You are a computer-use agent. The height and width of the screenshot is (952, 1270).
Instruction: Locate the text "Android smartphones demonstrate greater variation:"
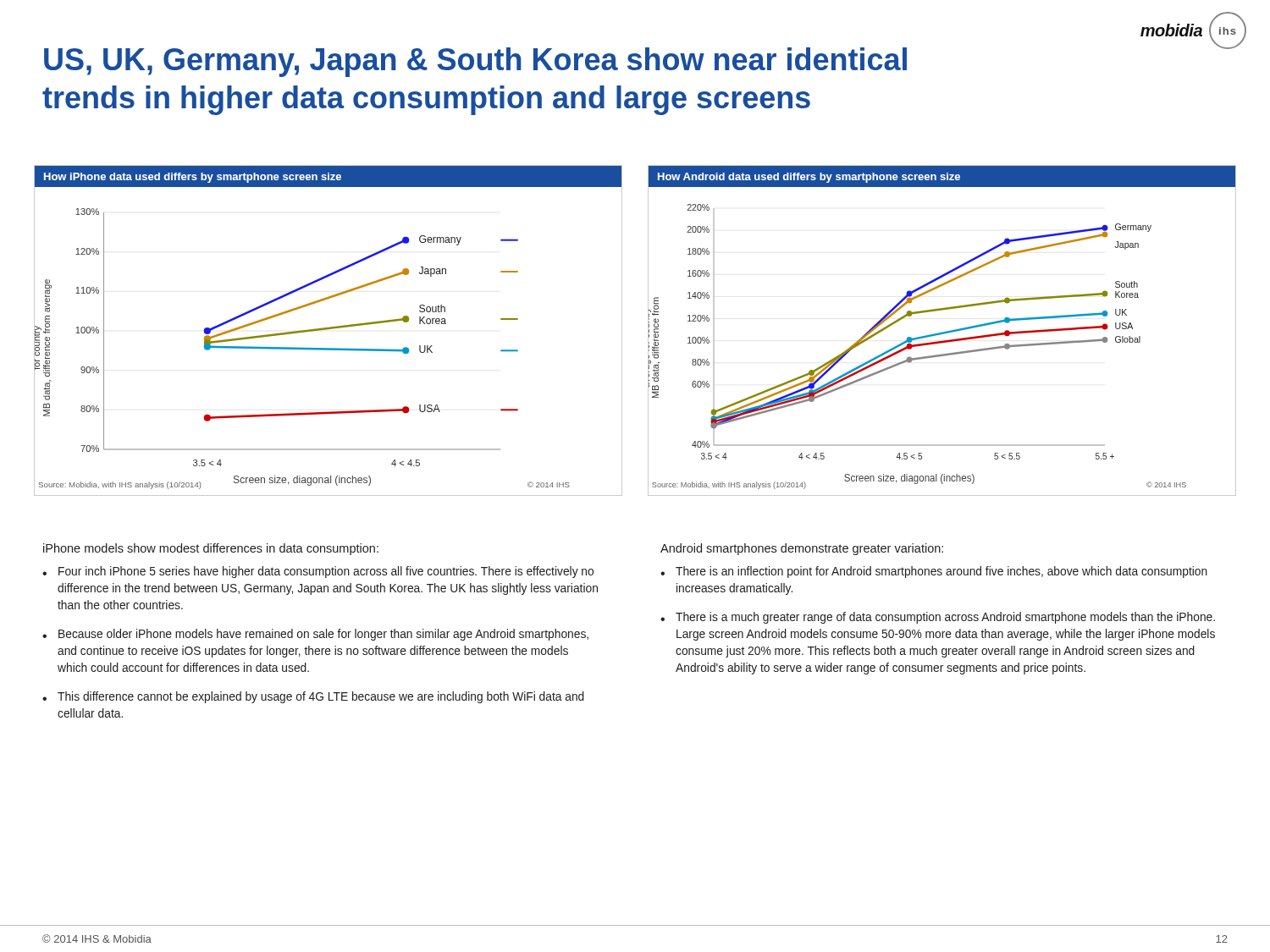[x=802, y=548]
